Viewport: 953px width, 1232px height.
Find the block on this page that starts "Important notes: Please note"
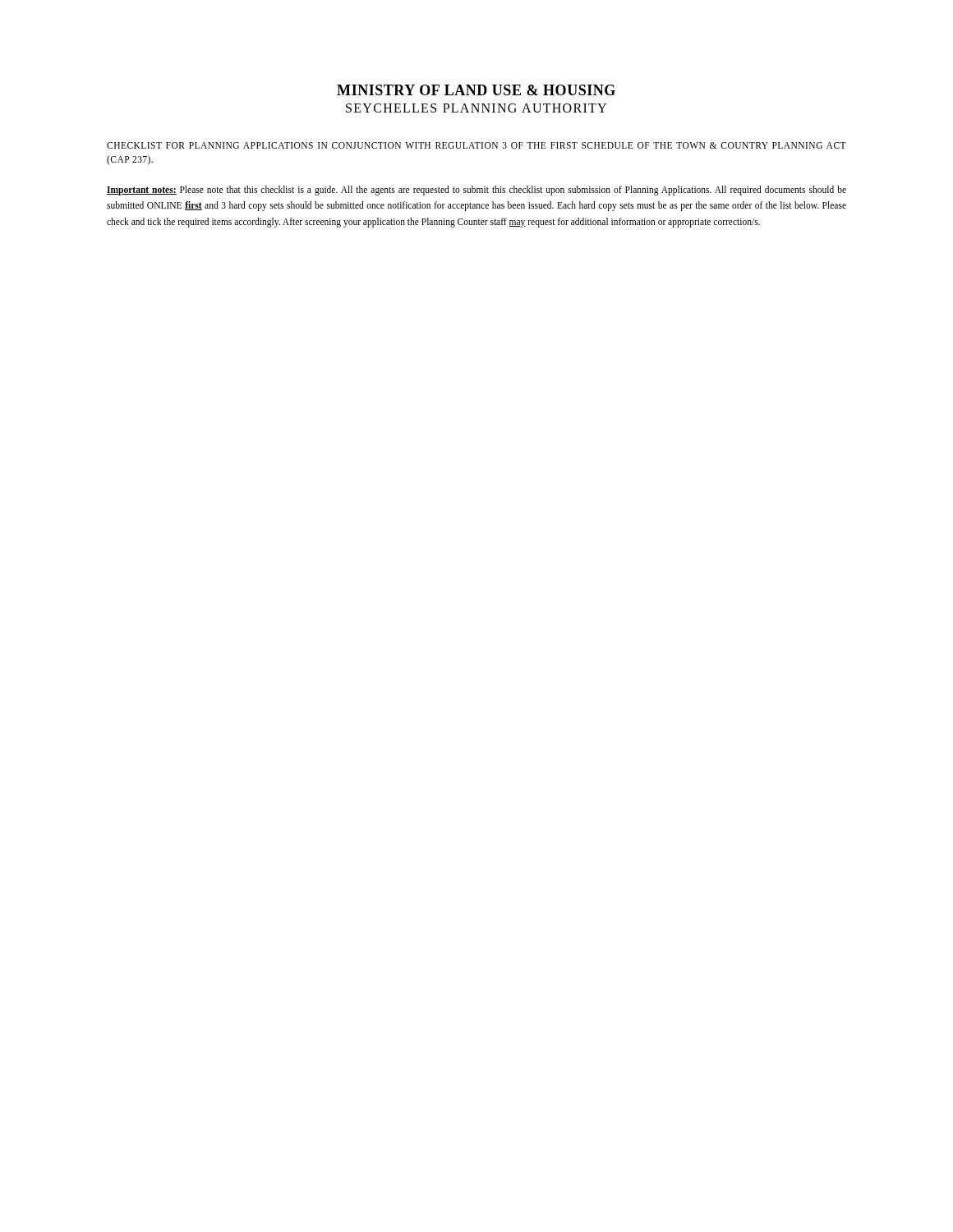476,205
